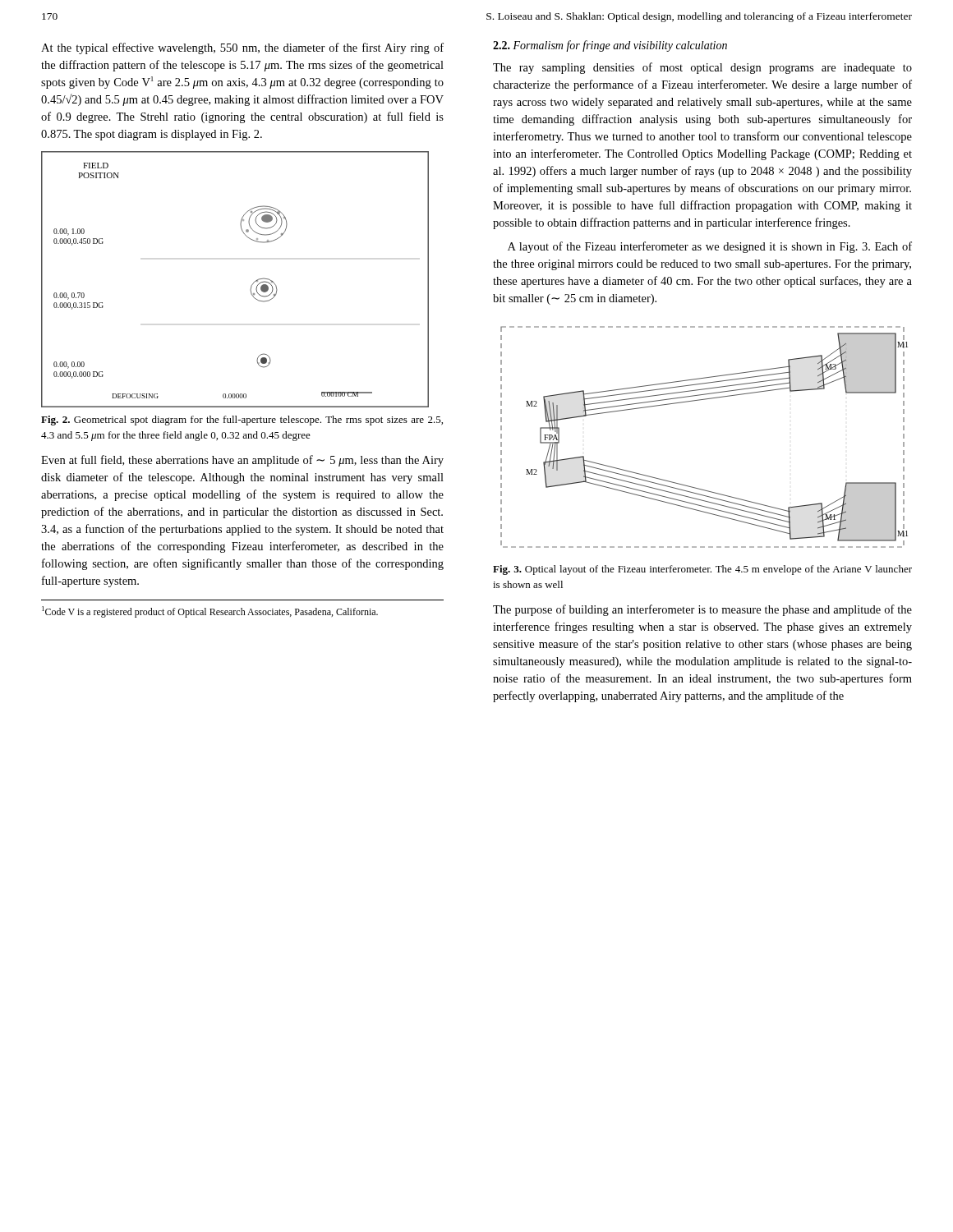Select the block starting "The purpose of"
Image resolution: width=953 pixels, height=1232 pixels.
[702, 653]
